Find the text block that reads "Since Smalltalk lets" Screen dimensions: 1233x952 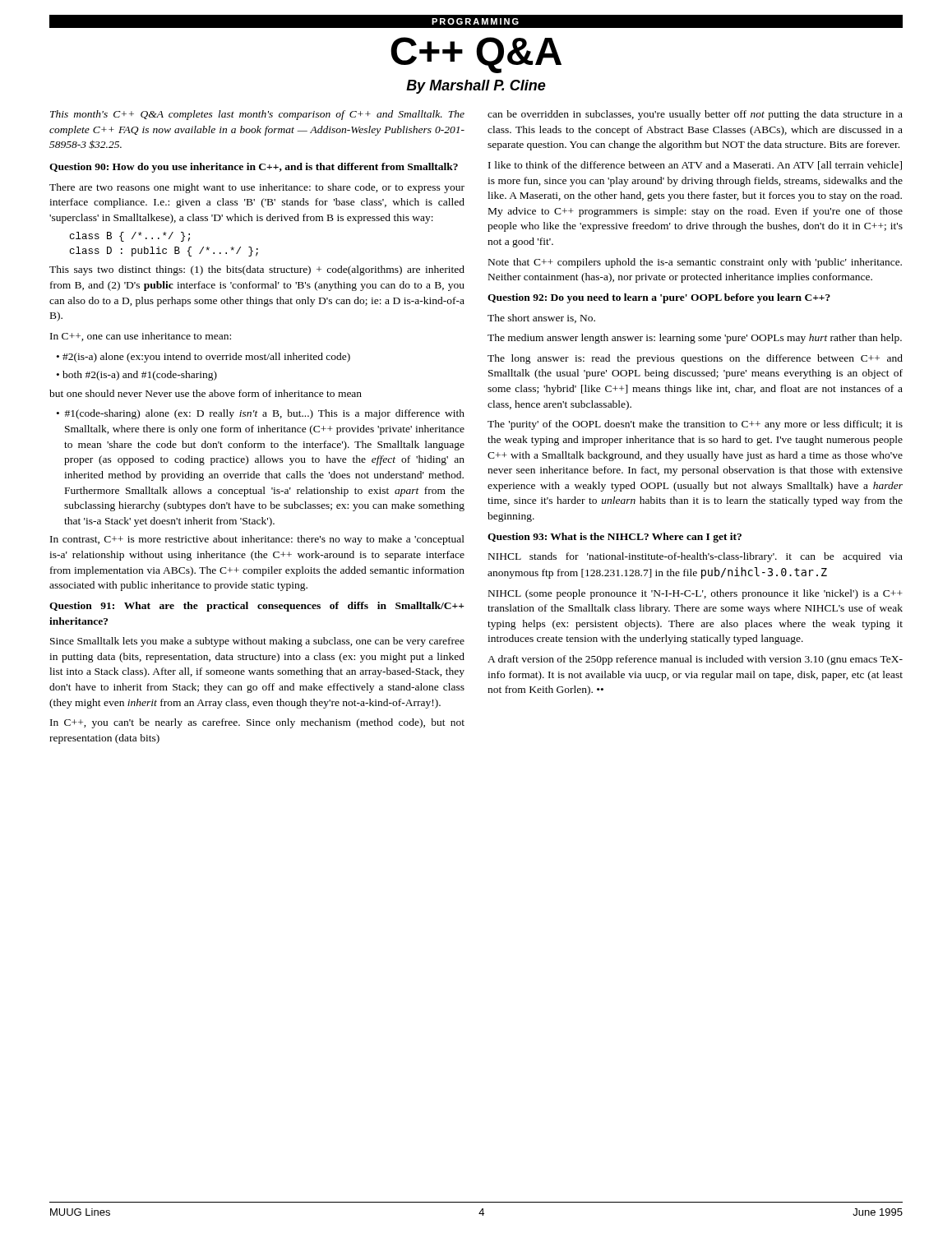tap(257, 672)
